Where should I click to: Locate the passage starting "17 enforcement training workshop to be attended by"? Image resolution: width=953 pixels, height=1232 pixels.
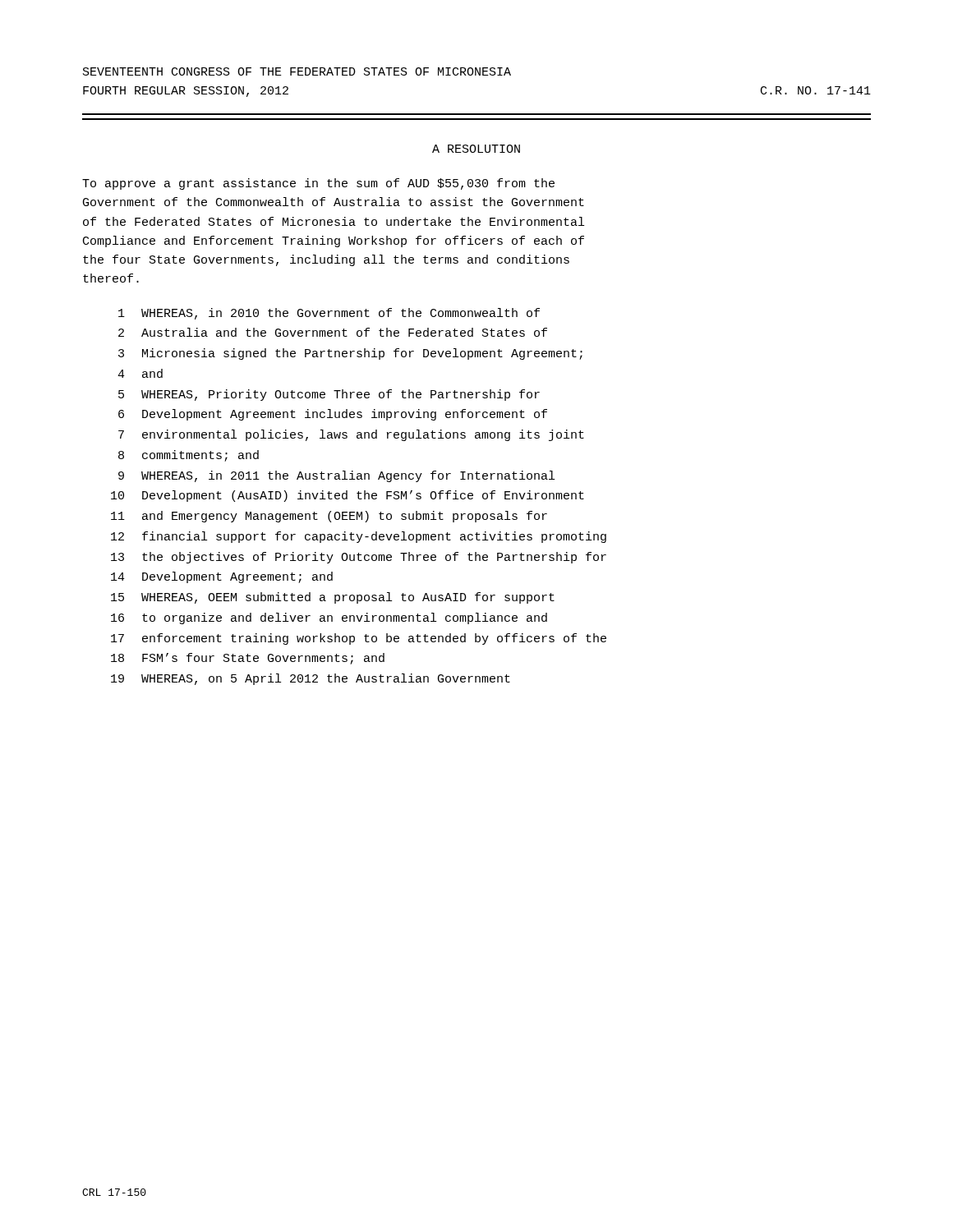[476, 640]
